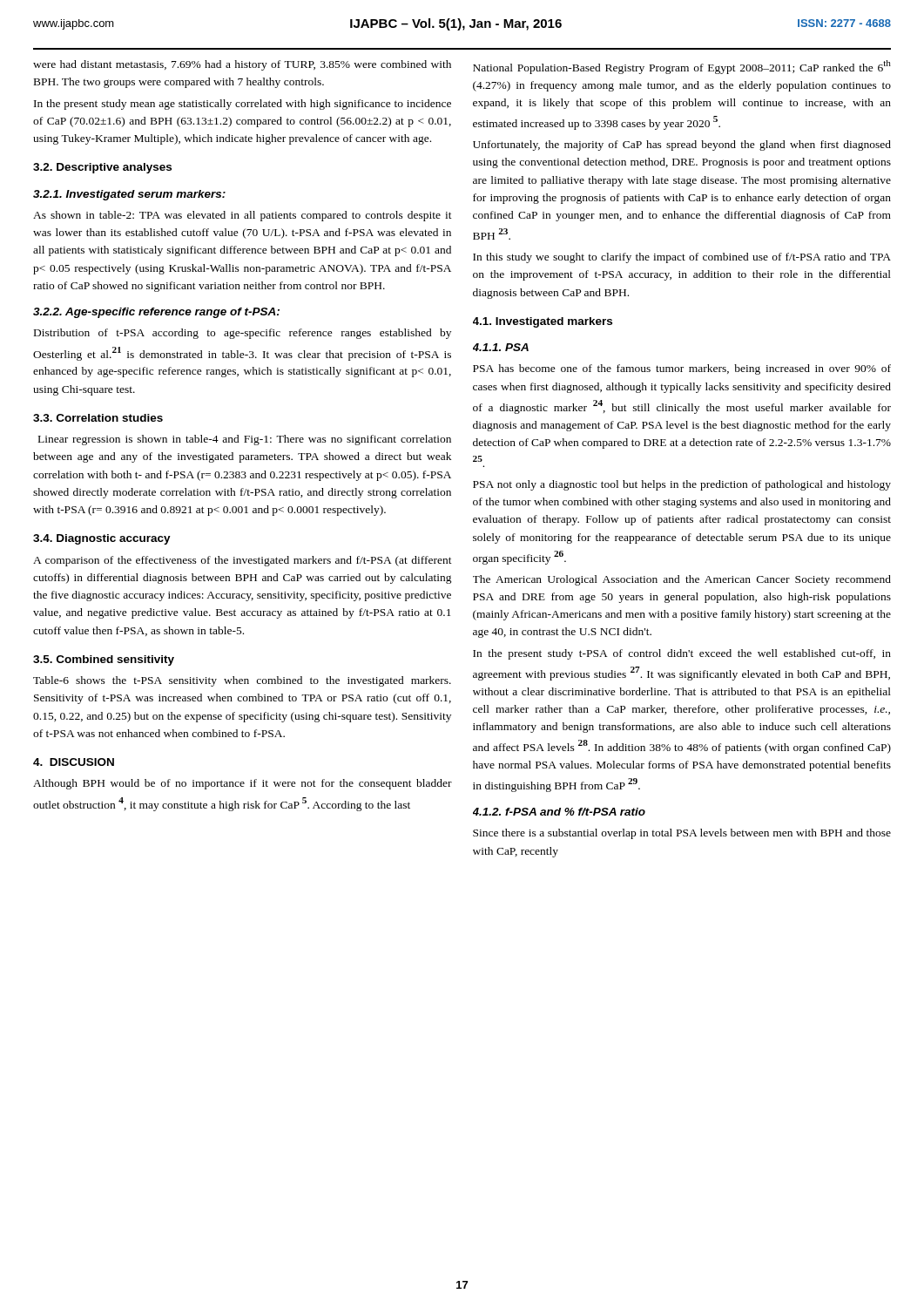Select the text block containing "National Population-Based Registry Program of Egypt 2008–2011; CaP"

(682, 94)
